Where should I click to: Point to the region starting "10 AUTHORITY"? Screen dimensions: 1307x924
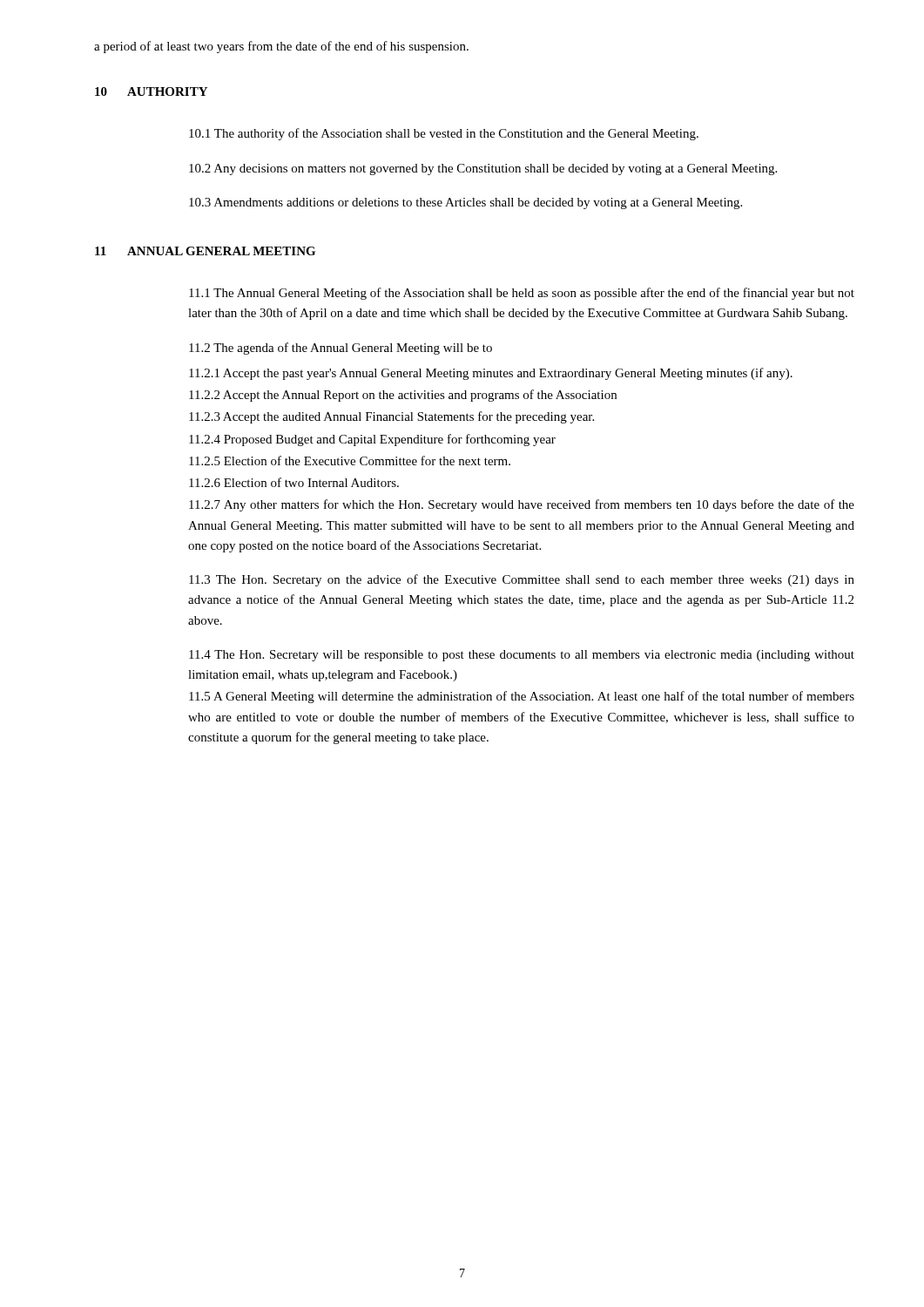click(151, 92)
